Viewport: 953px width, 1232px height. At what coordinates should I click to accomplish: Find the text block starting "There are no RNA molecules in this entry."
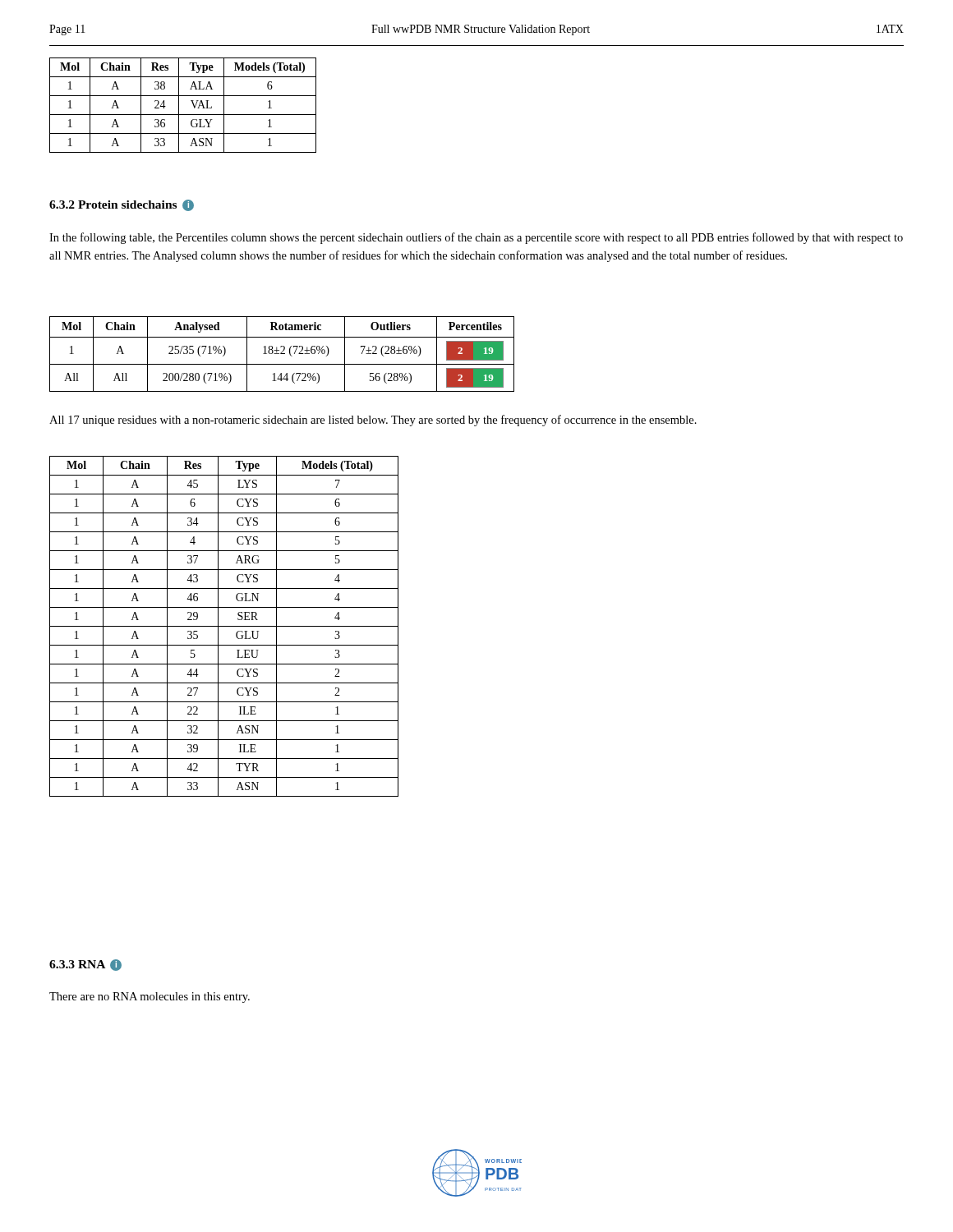[x=150, y=996]
